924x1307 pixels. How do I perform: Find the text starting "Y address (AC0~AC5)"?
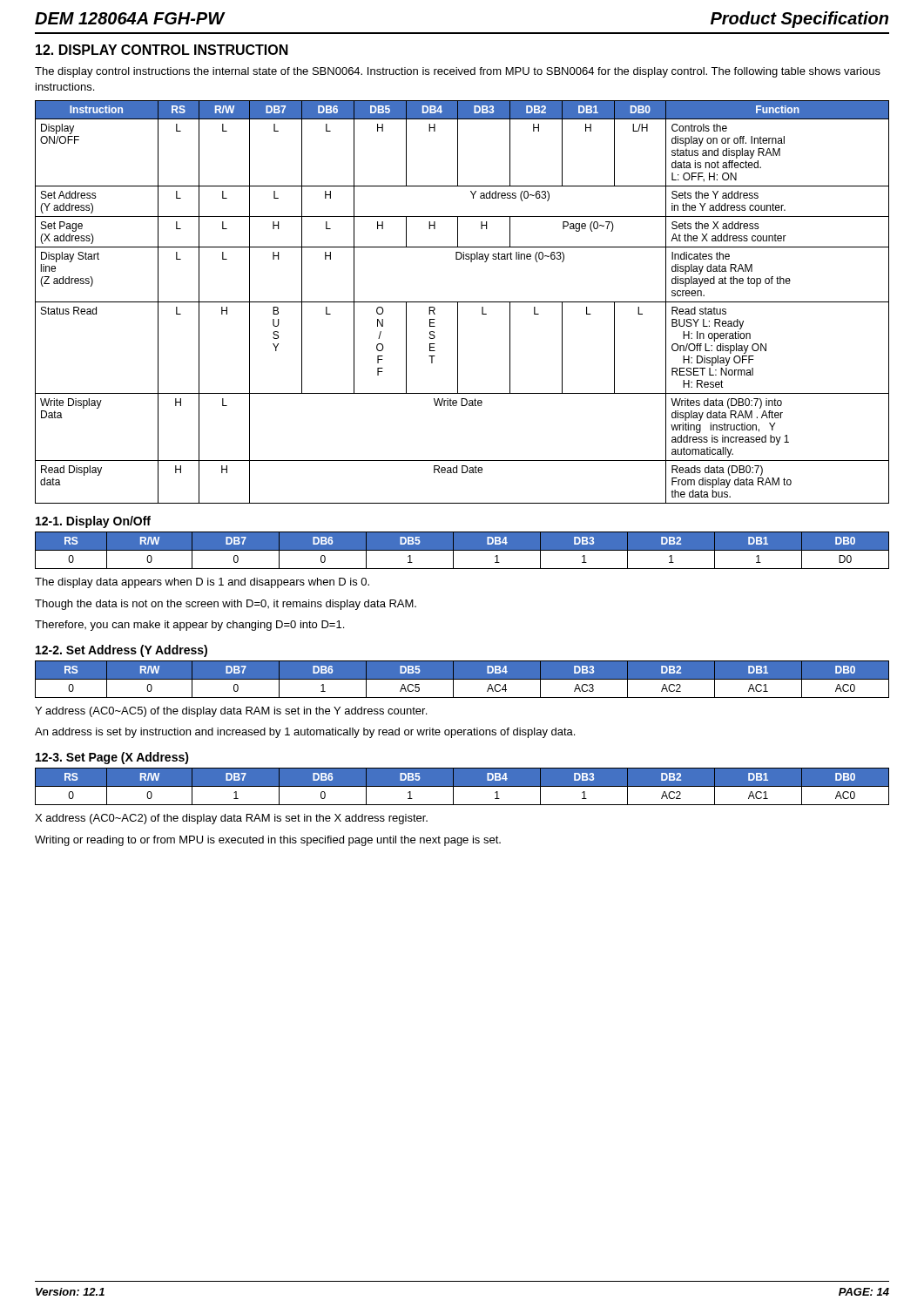tap(231, 710)
